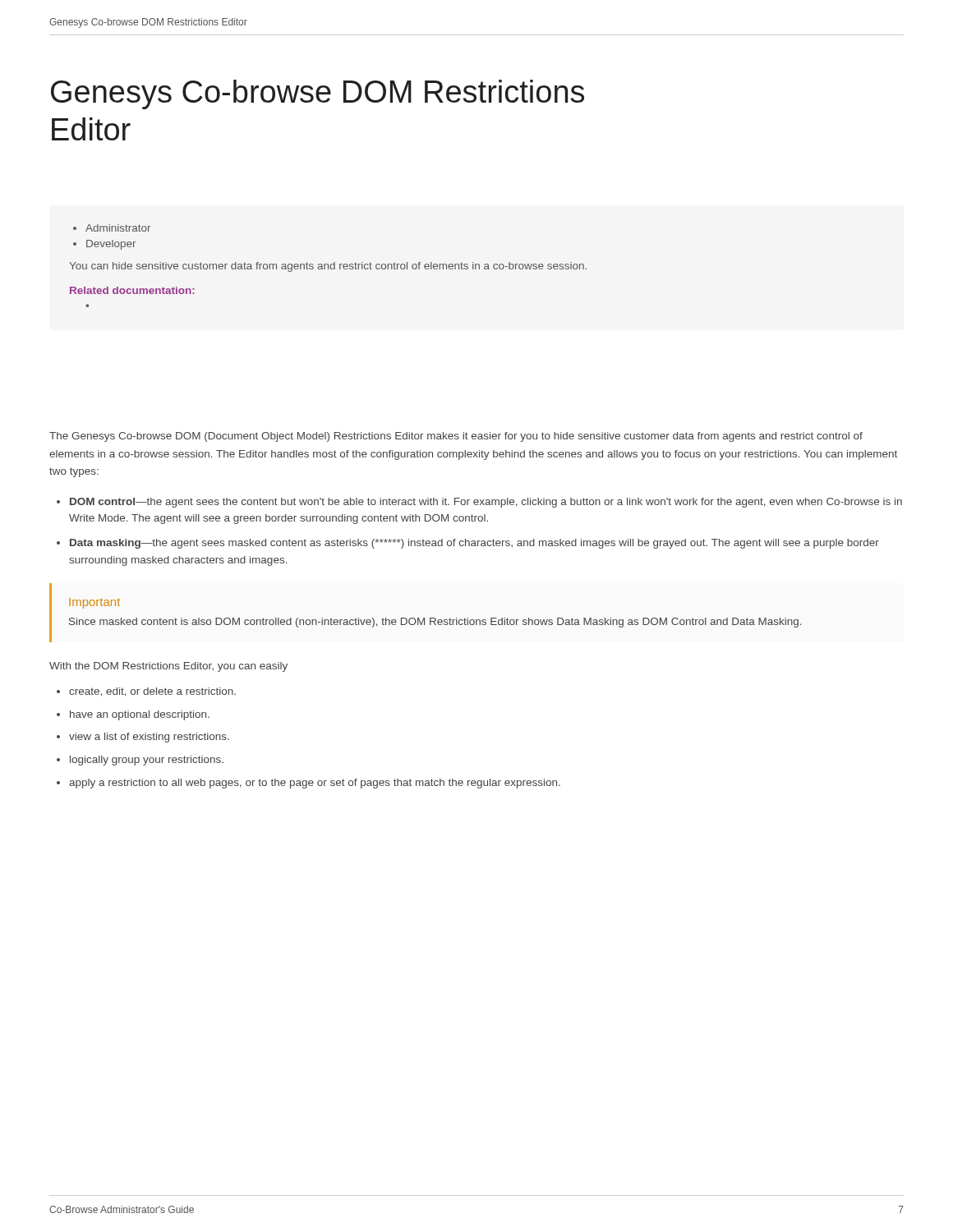Point to the block starting "Since masked content"

point(435,621)
